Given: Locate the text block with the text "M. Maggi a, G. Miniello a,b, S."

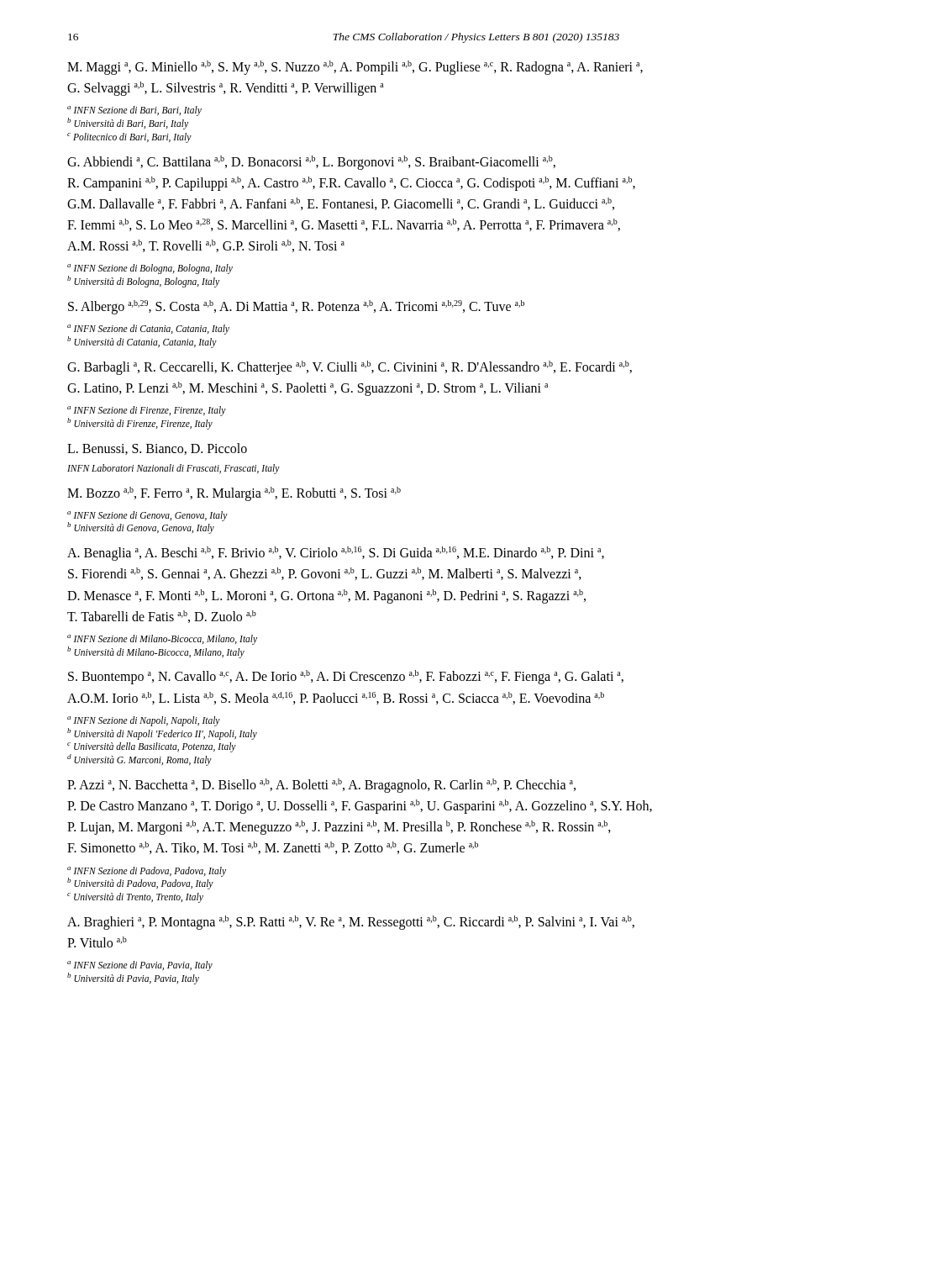Looking at the screenshot, I should 355,77.
